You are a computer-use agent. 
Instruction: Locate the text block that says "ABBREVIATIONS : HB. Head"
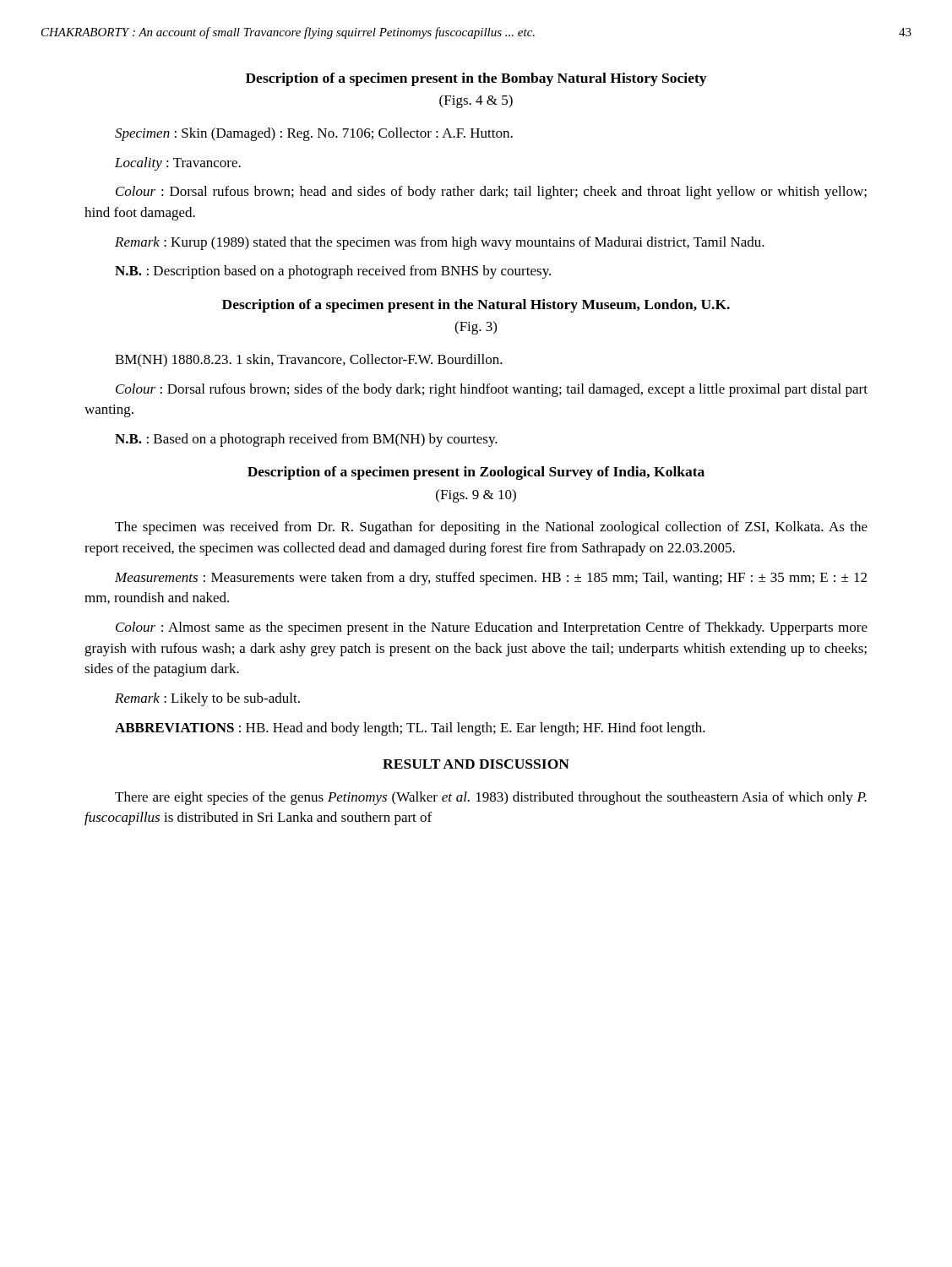click(x=410, y=727)
